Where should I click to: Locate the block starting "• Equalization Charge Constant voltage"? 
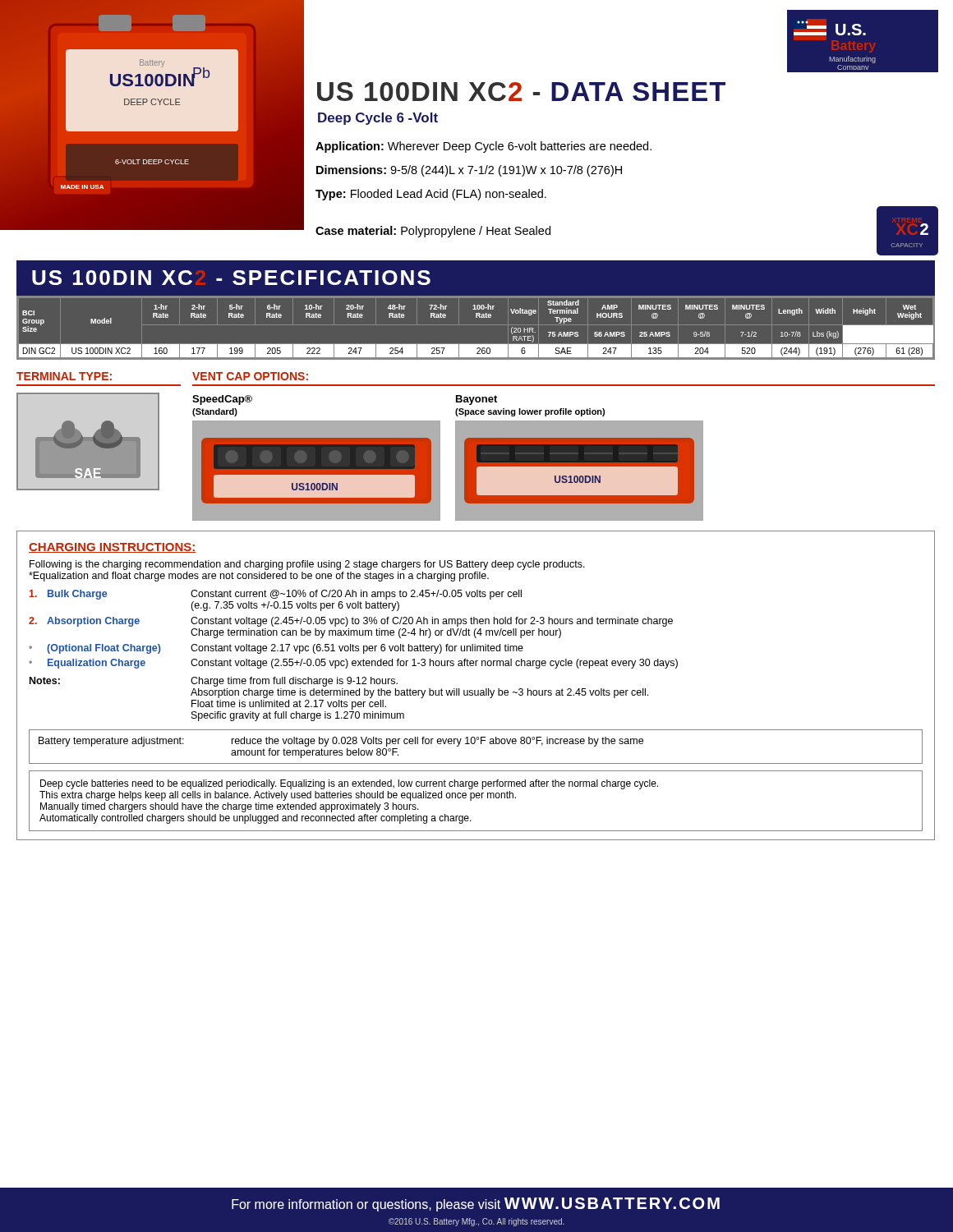[354, 663]
